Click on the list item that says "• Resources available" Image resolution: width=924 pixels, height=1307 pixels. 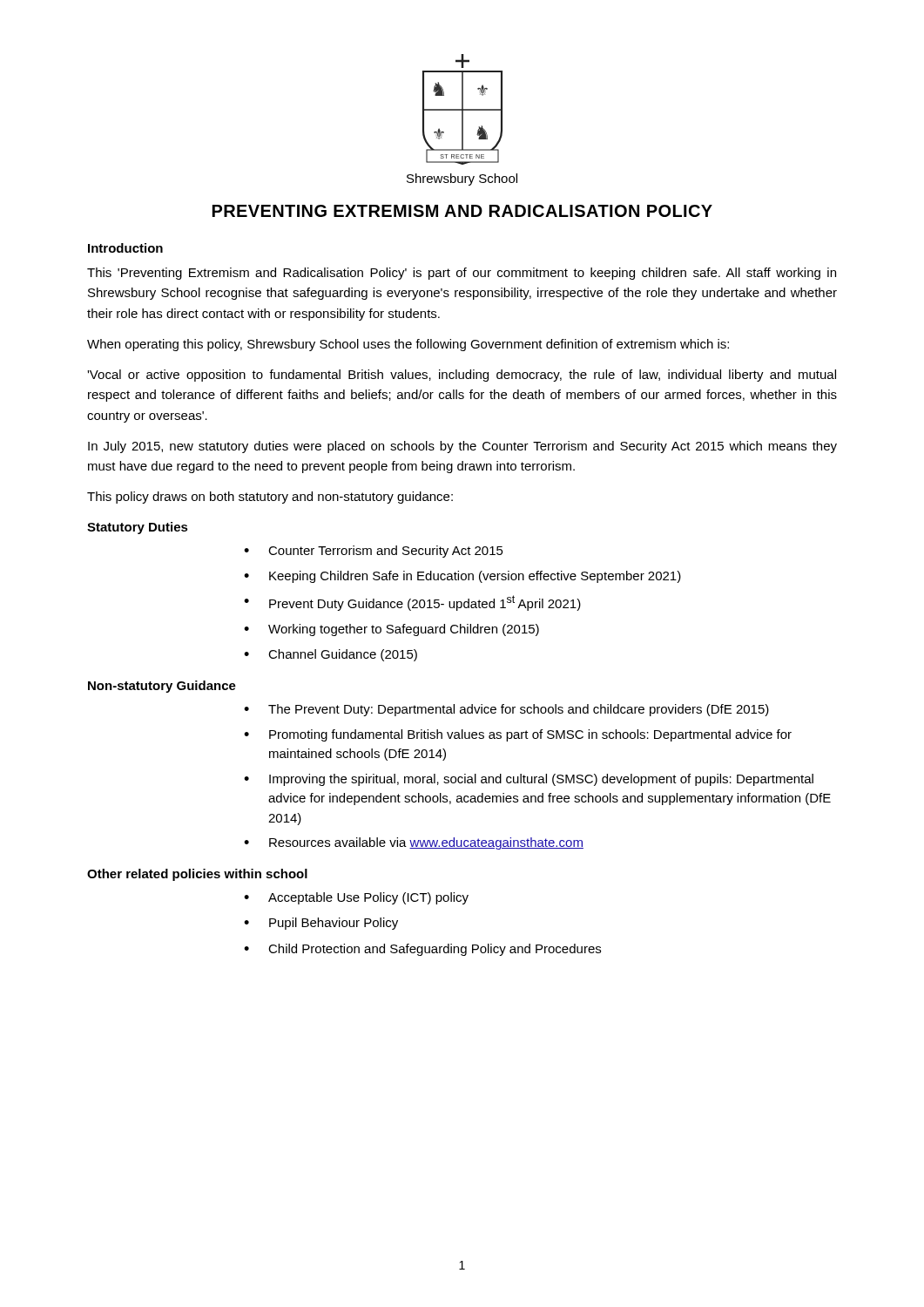pyautogui.click(x=540, y=844)
